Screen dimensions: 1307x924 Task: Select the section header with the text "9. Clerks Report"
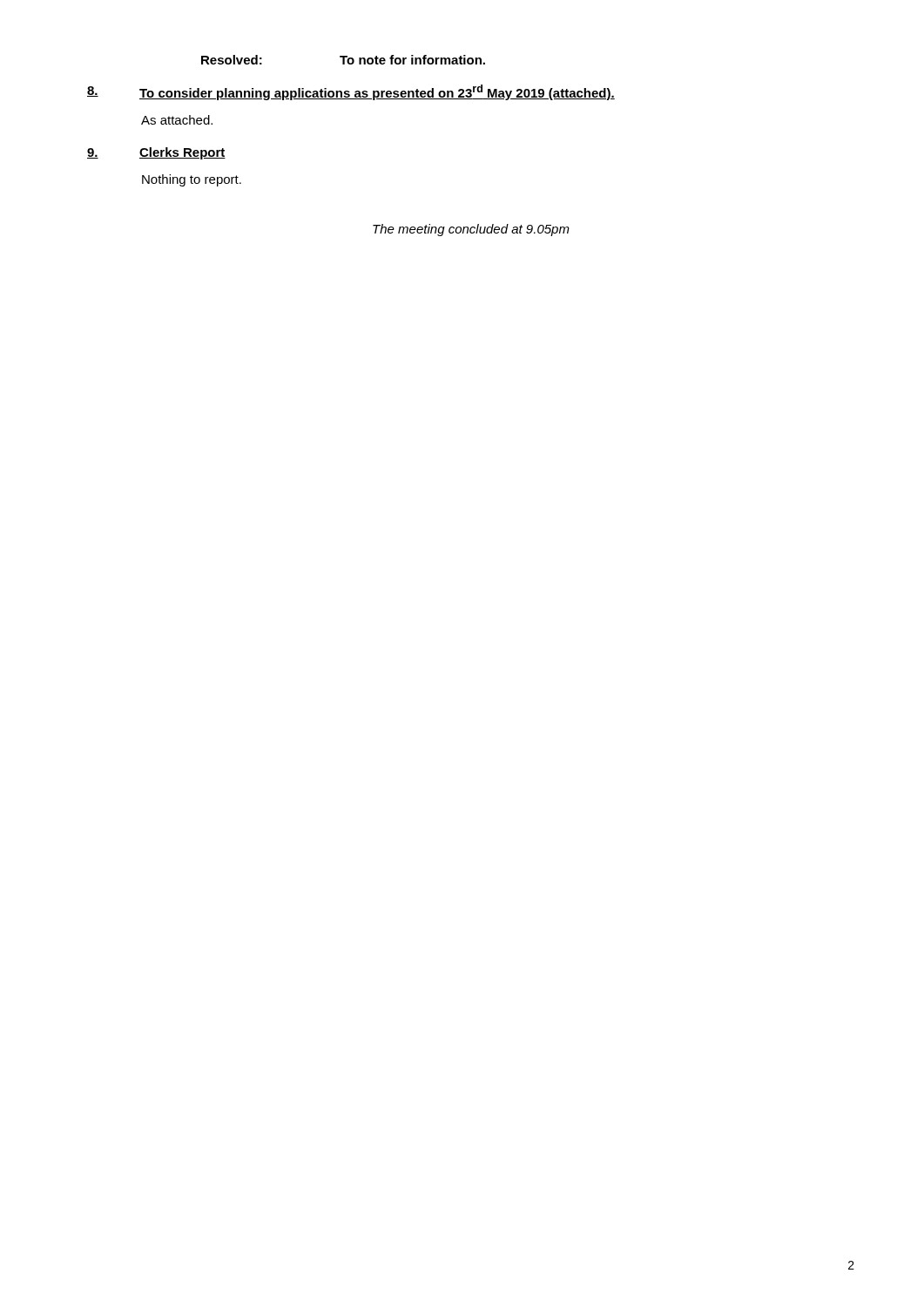[156, 152]
